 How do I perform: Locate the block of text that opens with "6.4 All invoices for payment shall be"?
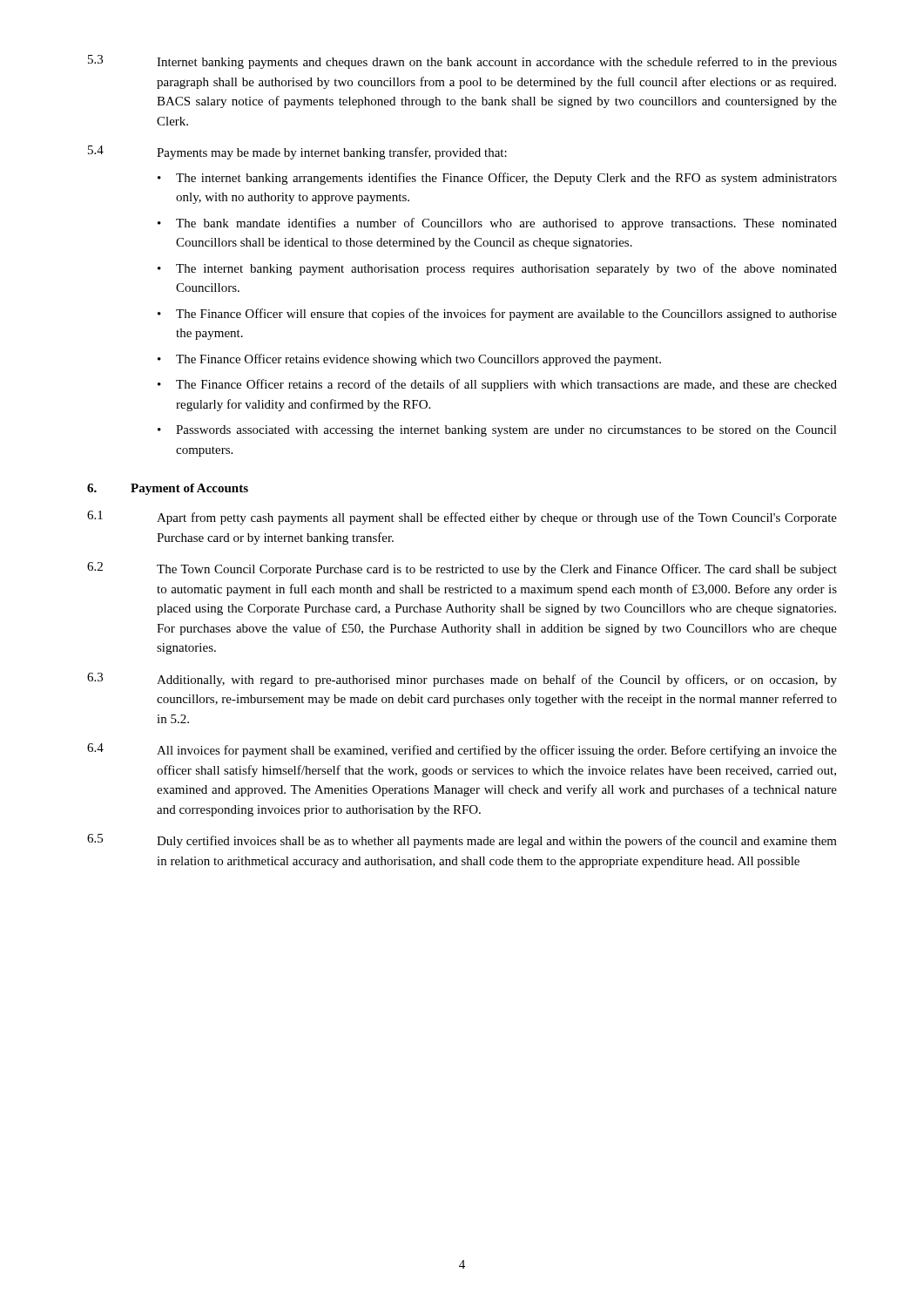462,780
